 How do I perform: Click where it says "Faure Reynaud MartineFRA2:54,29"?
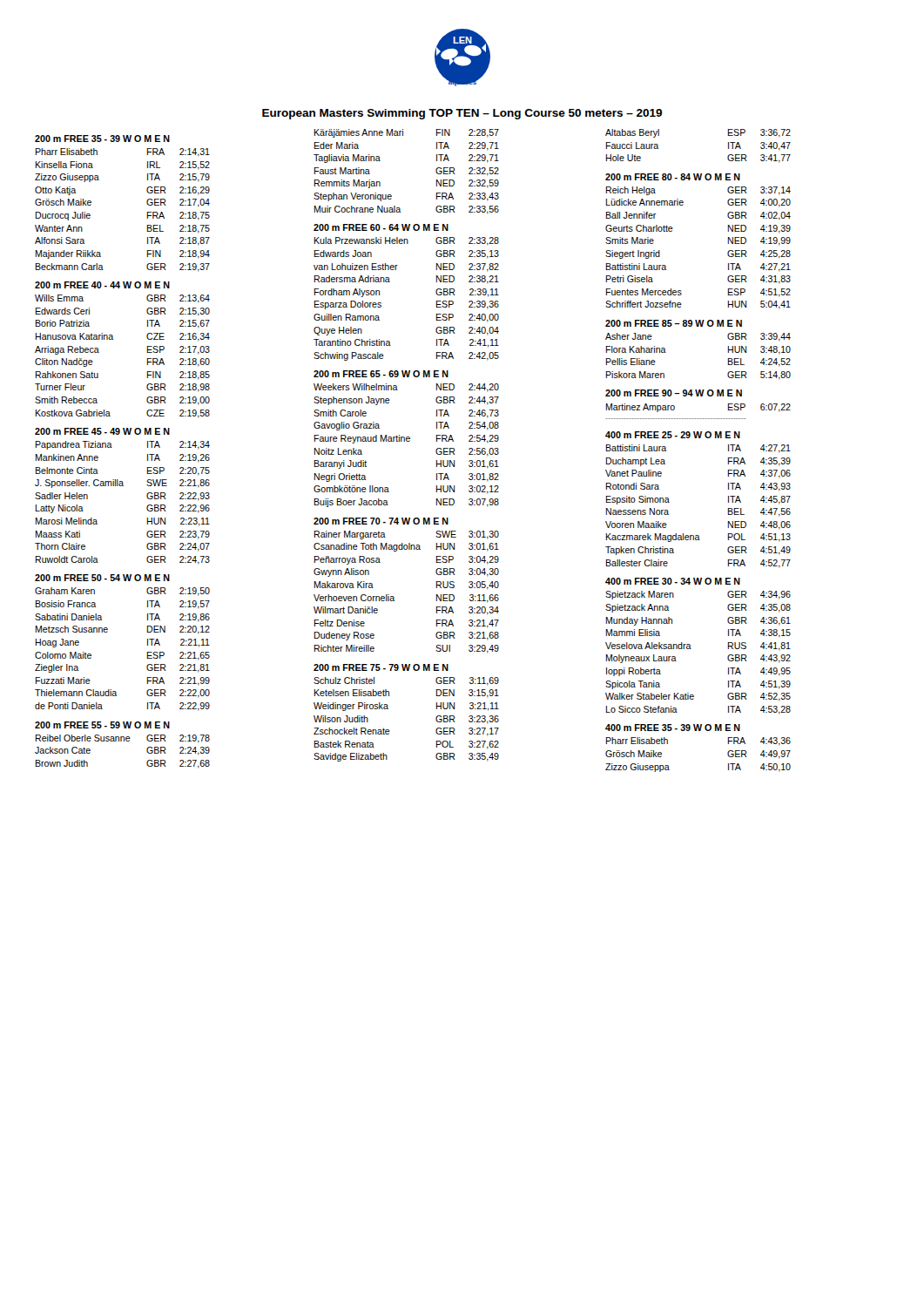click(x=406, y=438)
